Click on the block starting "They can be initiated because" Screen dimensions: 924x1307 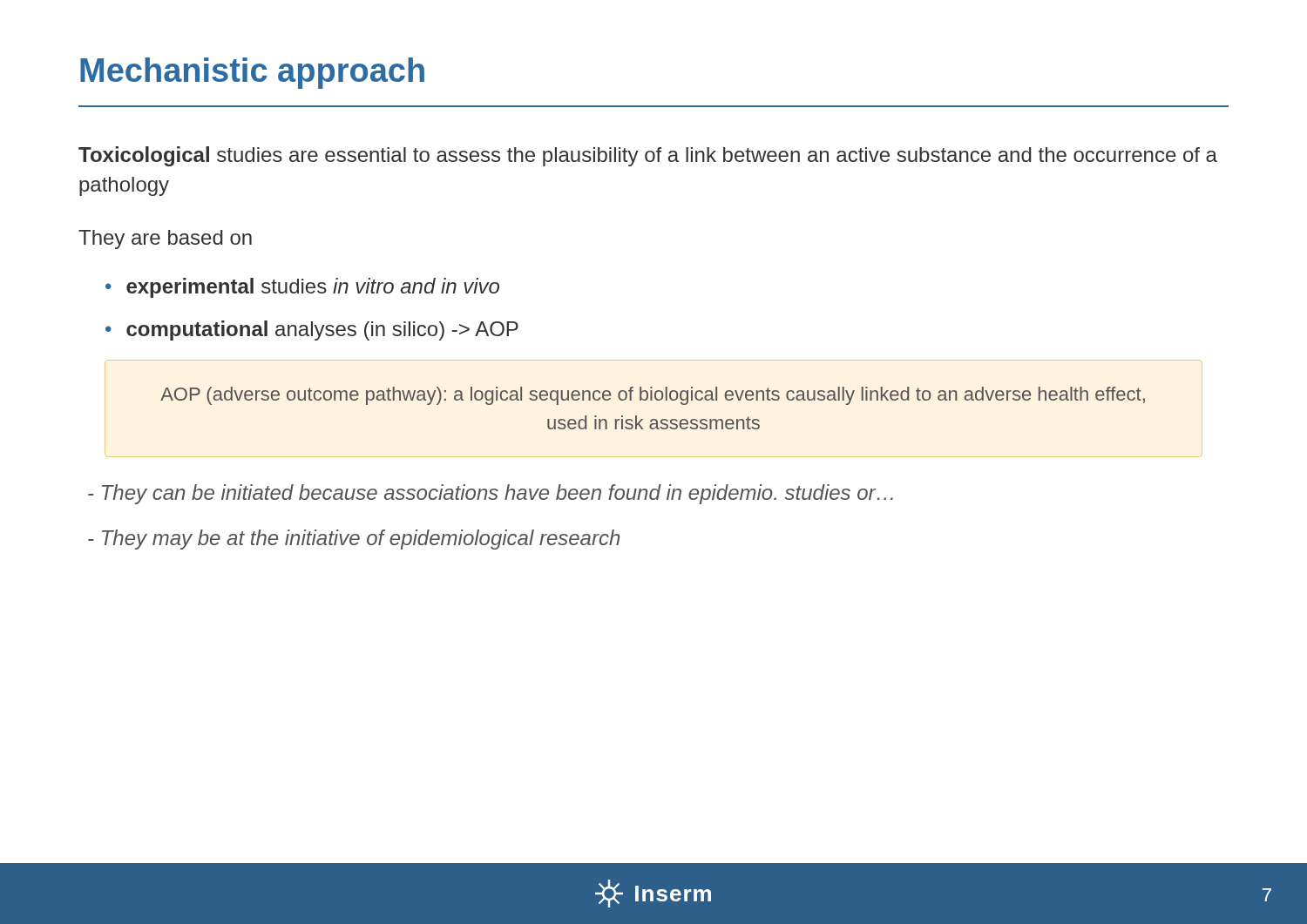(x=492, y=492)
